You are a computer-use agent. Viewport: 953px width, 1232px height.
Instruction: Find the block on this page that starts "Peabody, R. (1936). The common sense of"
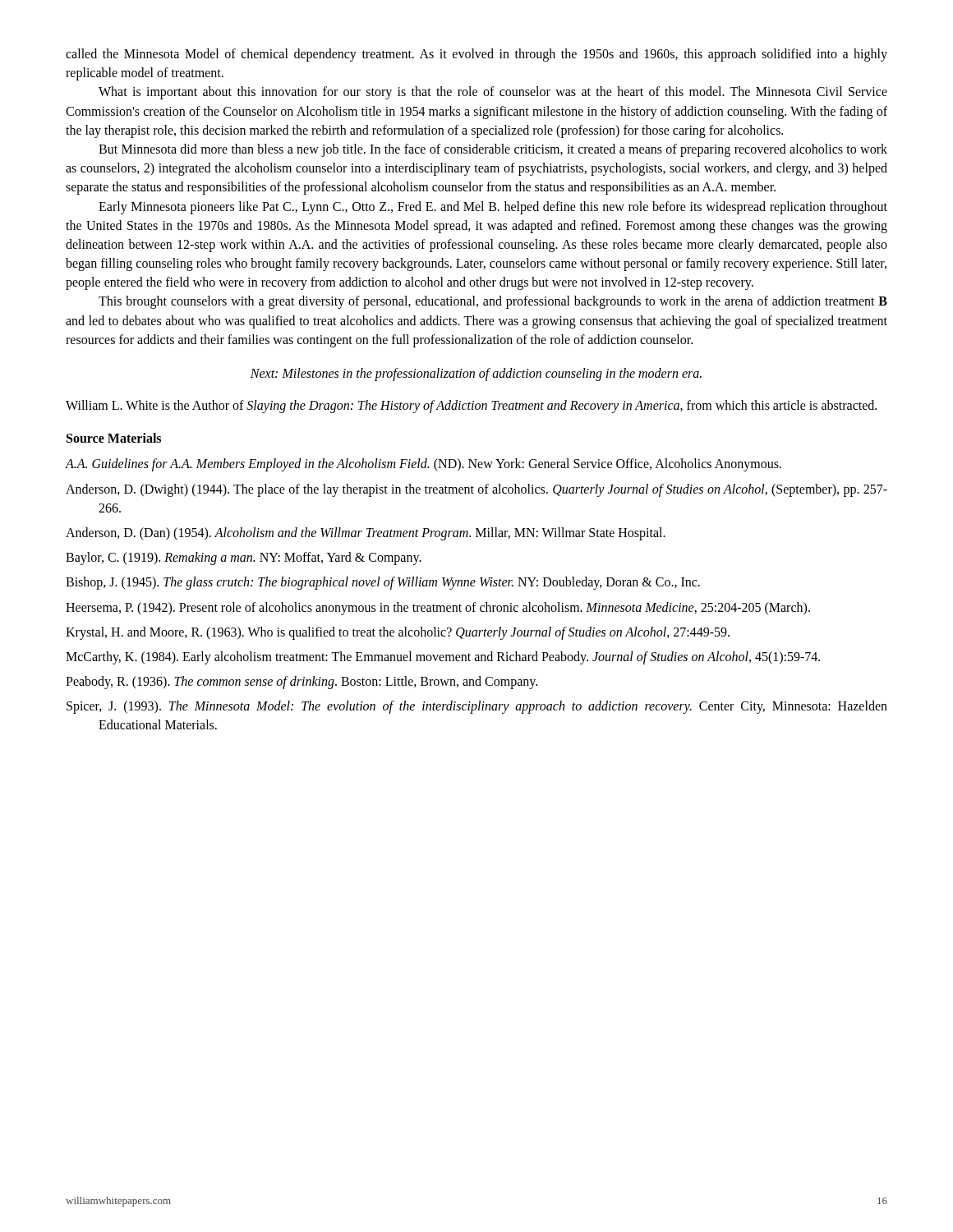[x=302, y=681]
